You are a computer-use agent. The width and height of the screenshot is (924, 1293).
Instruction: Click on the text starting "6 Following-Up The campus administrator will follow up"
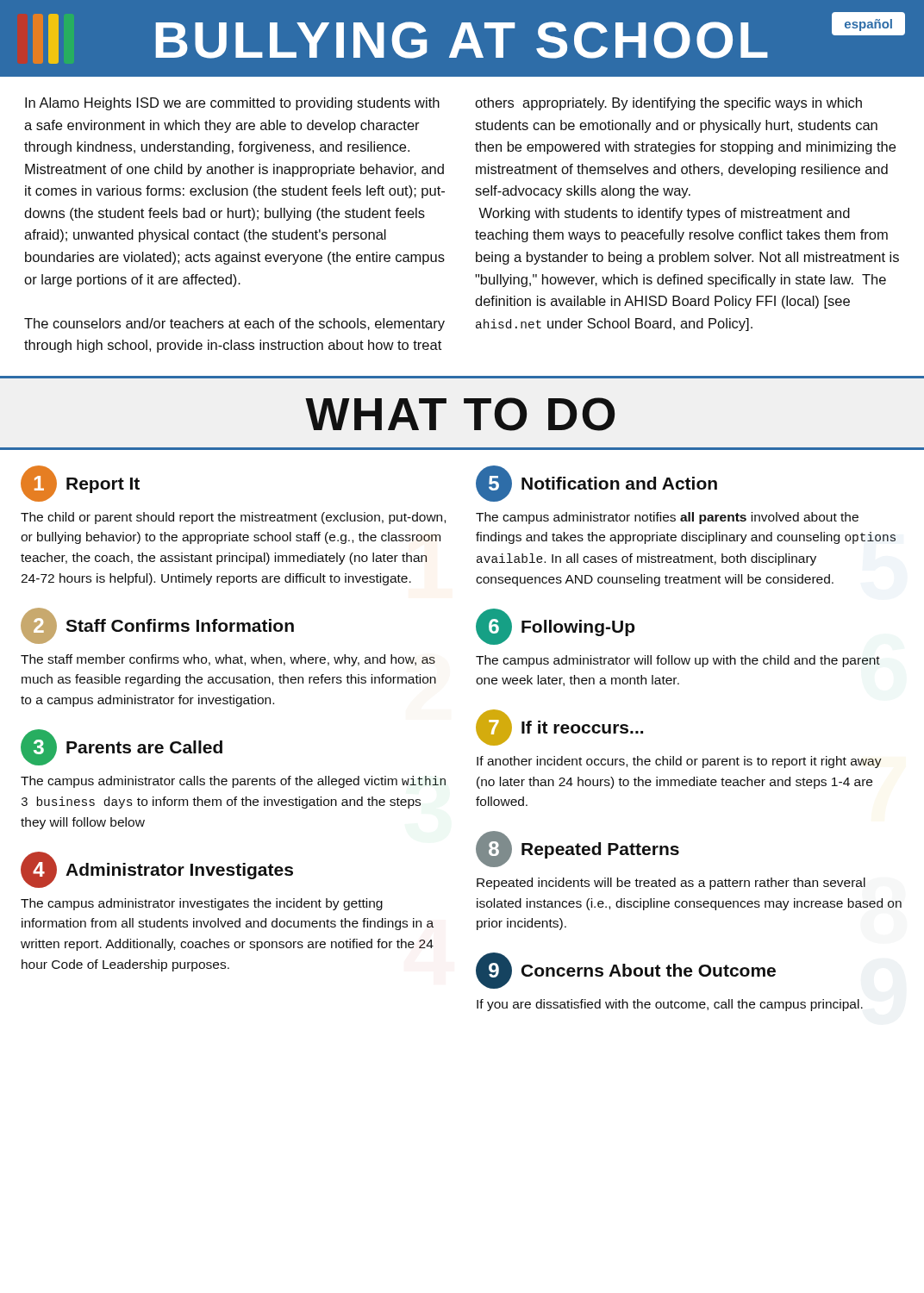coord(693,654)
